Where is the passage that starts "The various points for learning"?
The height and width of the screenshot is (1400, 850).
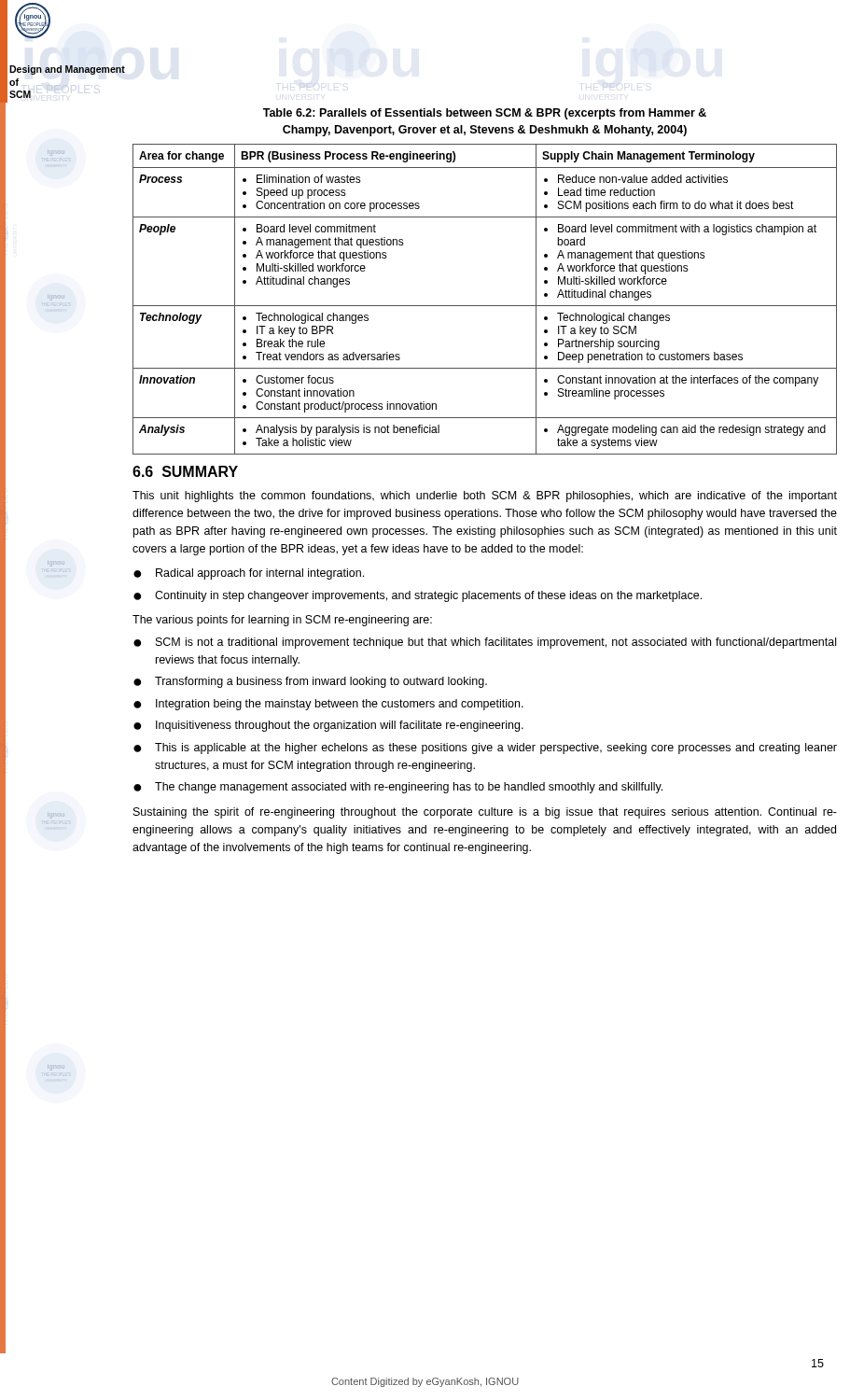click(x=283, y=620)
